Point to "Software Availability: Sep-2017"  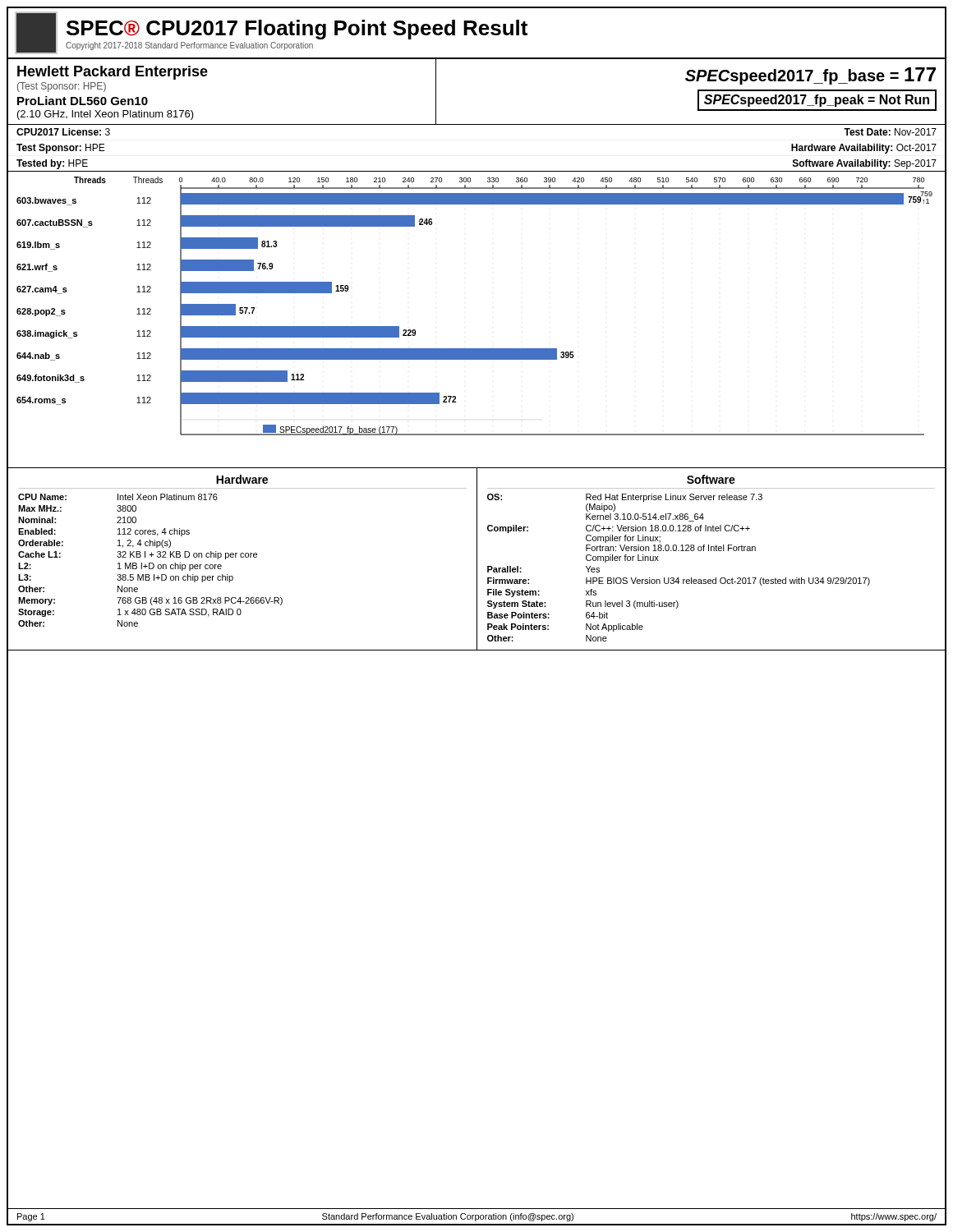tap(864, 163)
